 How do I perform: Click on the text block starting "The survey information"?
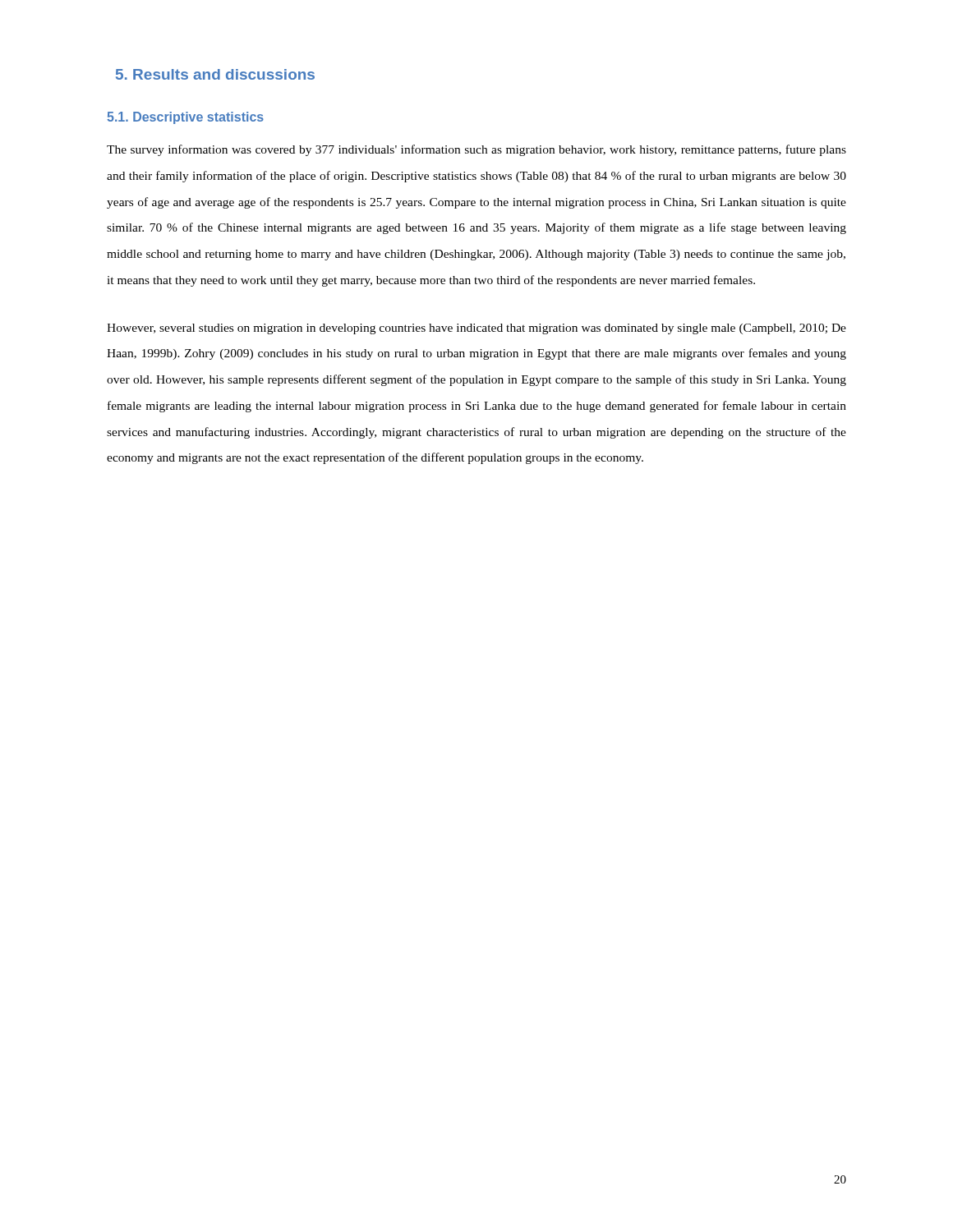point(476,214)
